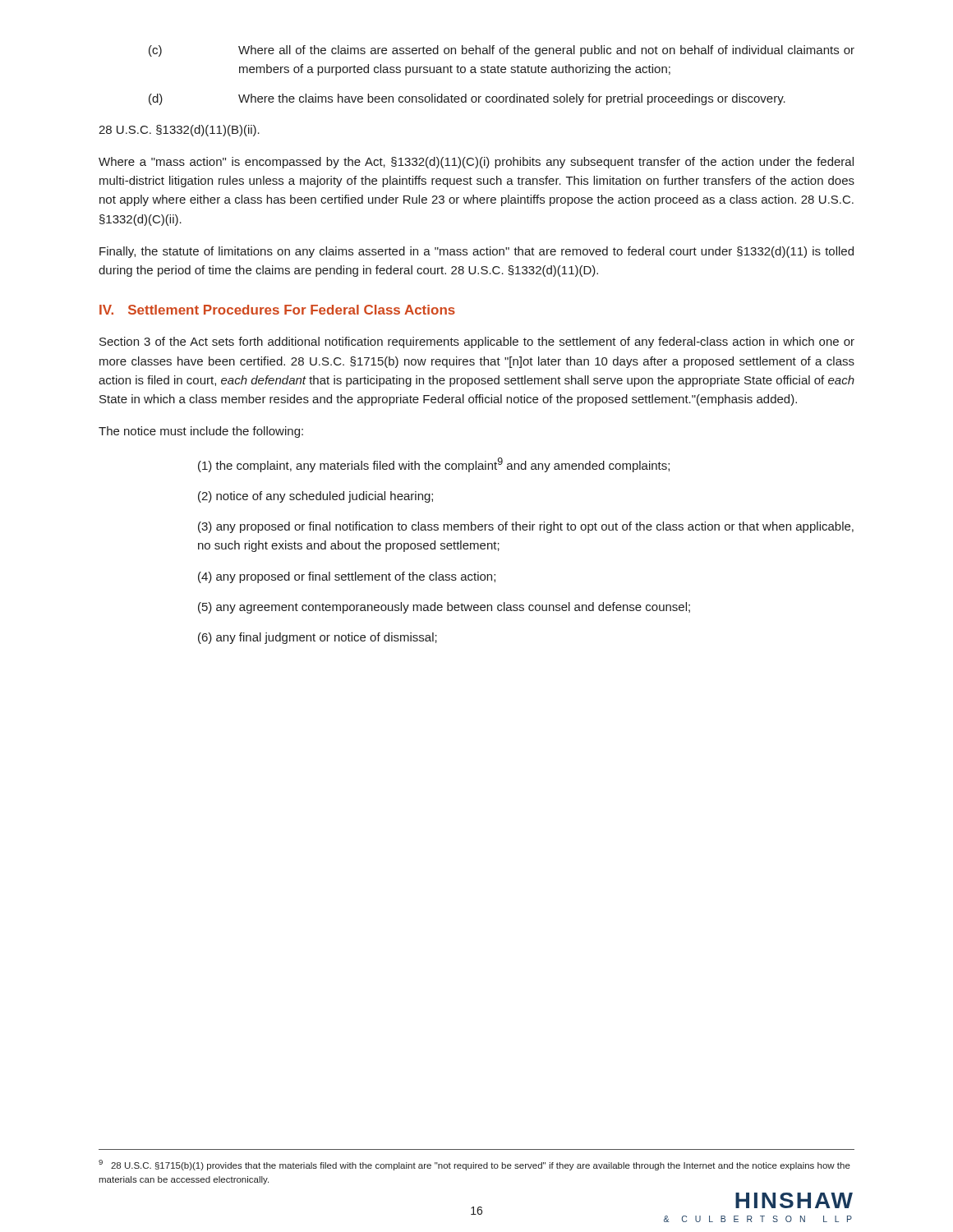Click on the list item that says "(3) any proposed or final notification to class"
This screenshot has height=1232, width=953.
click(x=526, y=536)
